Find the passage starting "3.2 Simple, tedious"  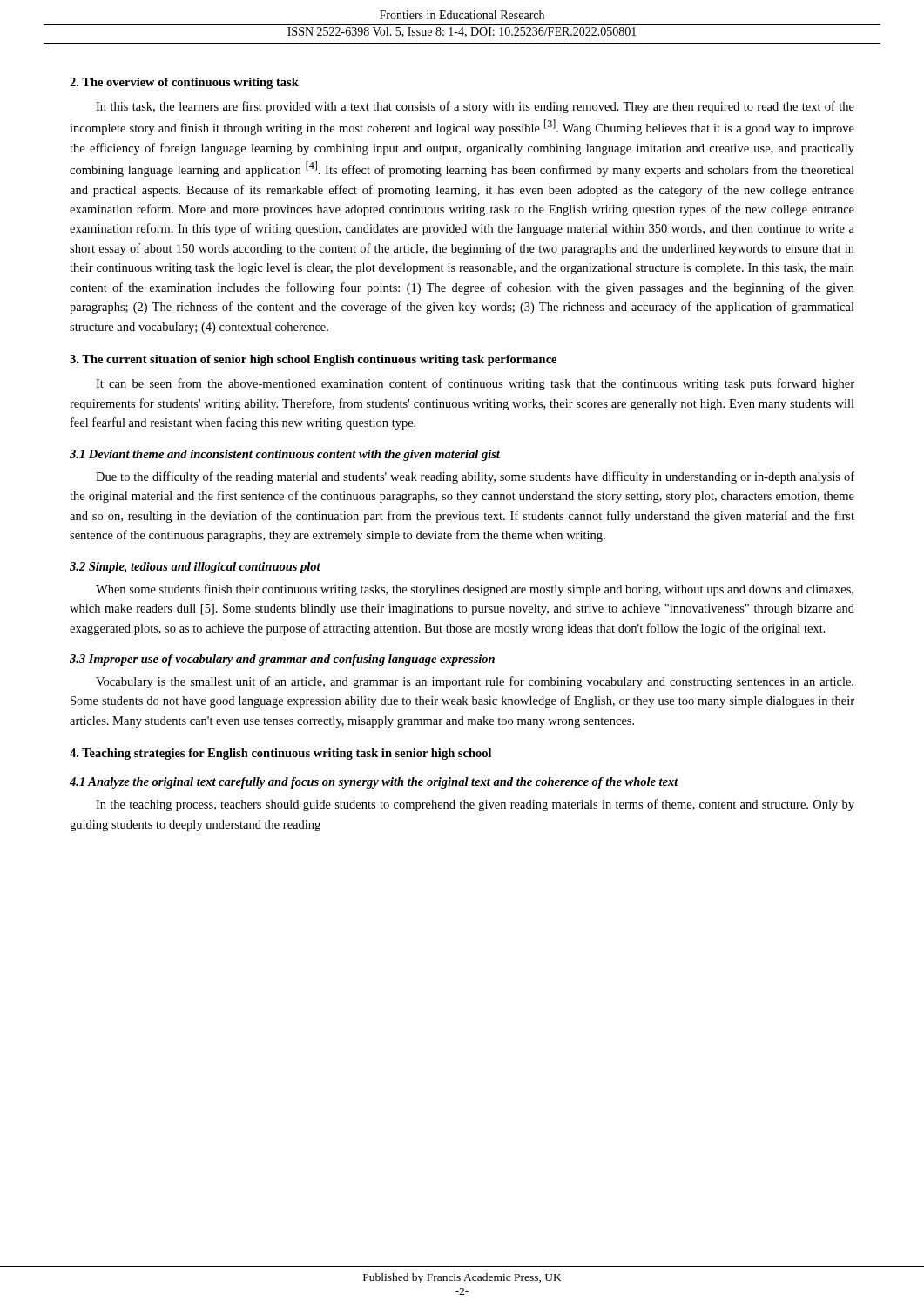pyautogui.click(x=195, y=566)
